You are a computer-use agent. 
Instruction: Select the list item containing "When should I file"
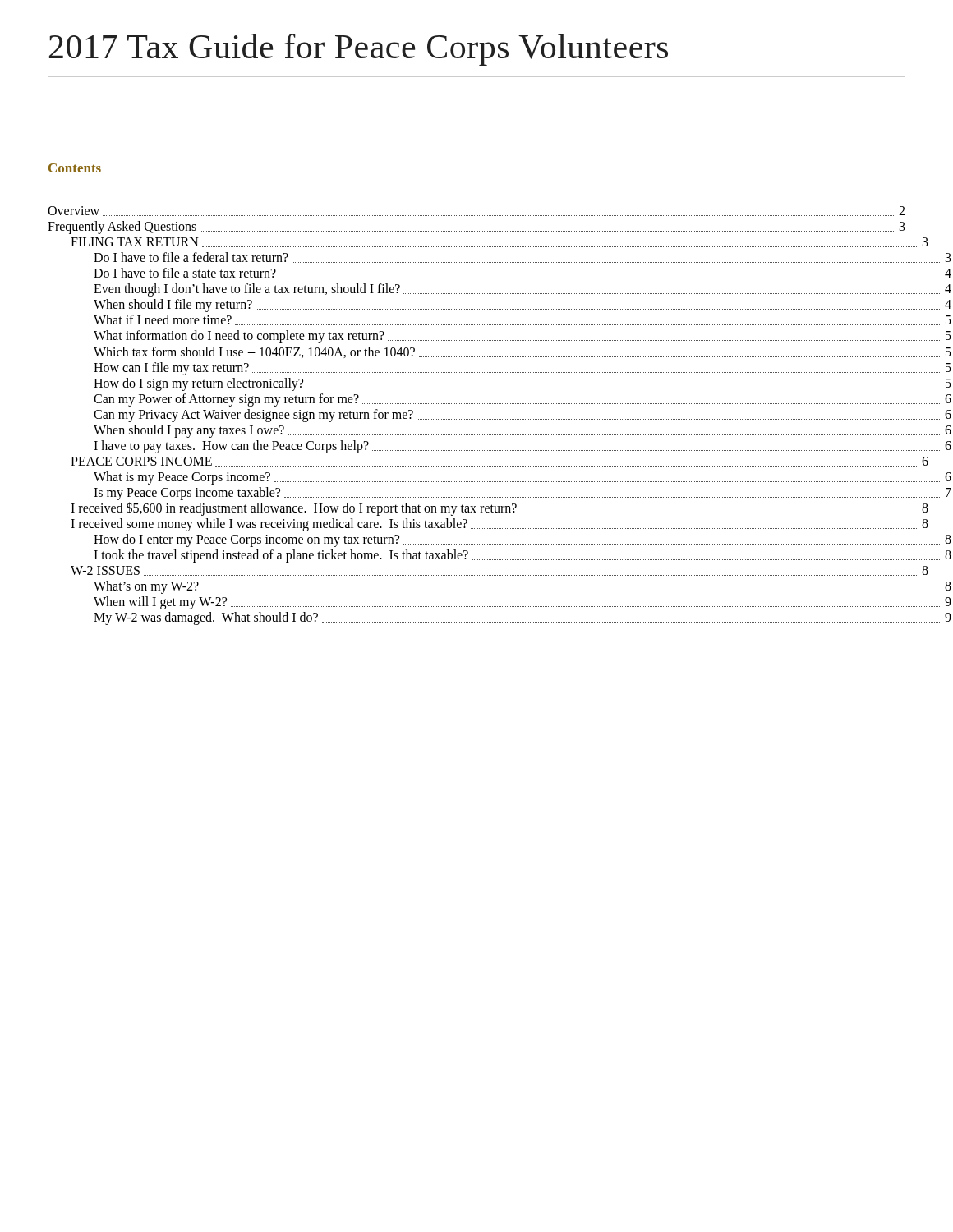click(523, 305)
